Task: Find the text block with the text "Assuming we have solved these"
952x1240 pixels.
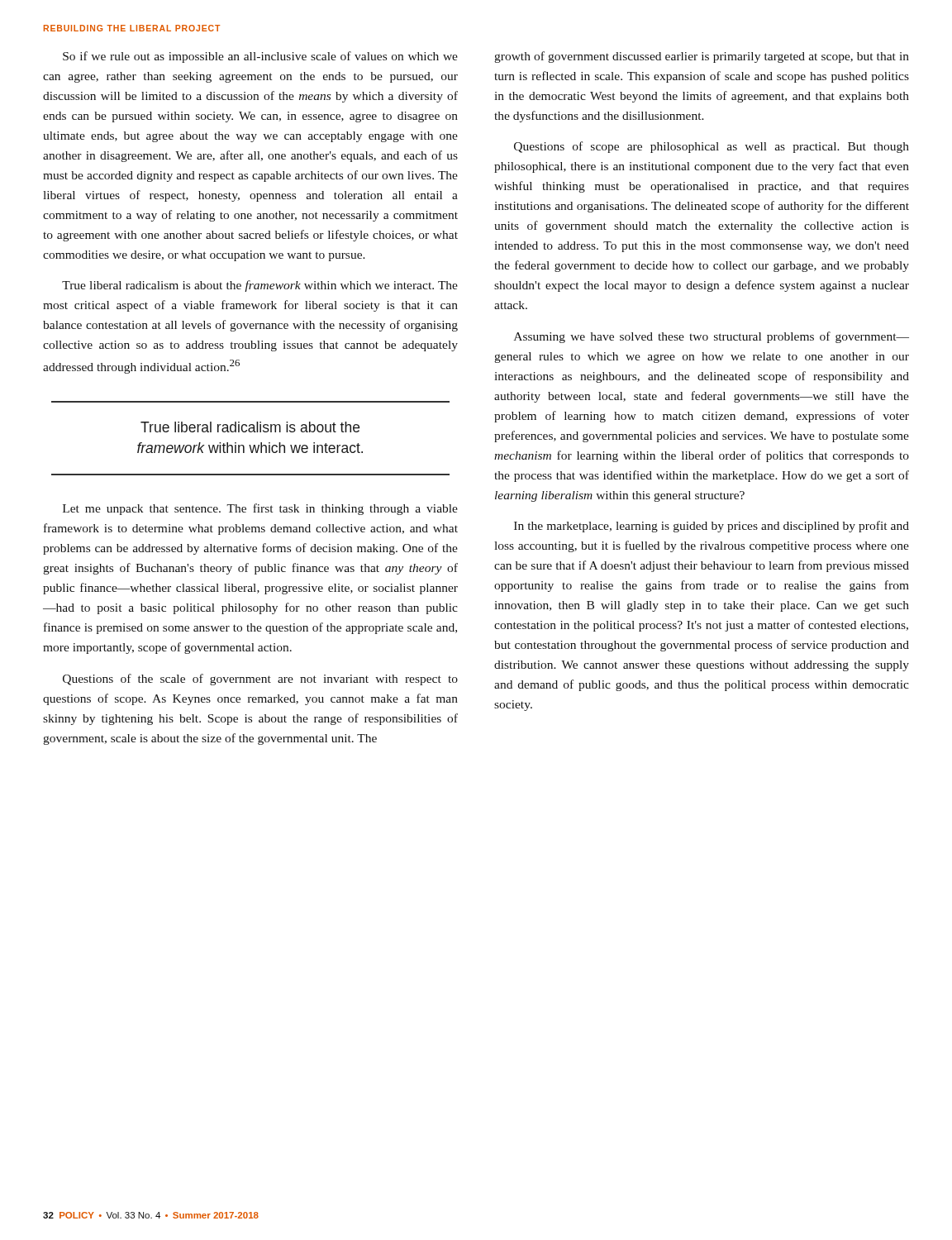Action: 702,415
